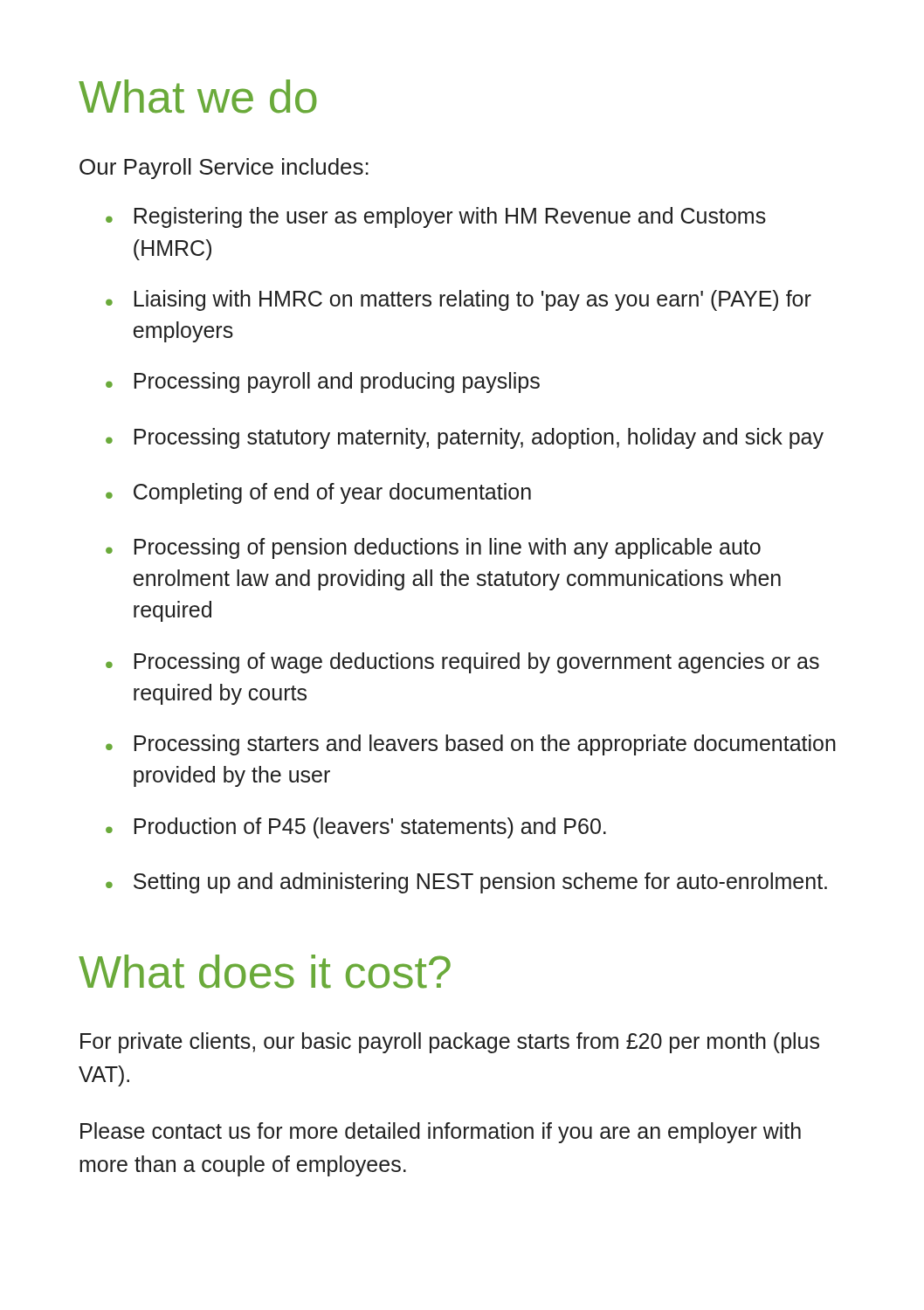Click on the element starting "• Processing of pension deductions in line"

475,578
